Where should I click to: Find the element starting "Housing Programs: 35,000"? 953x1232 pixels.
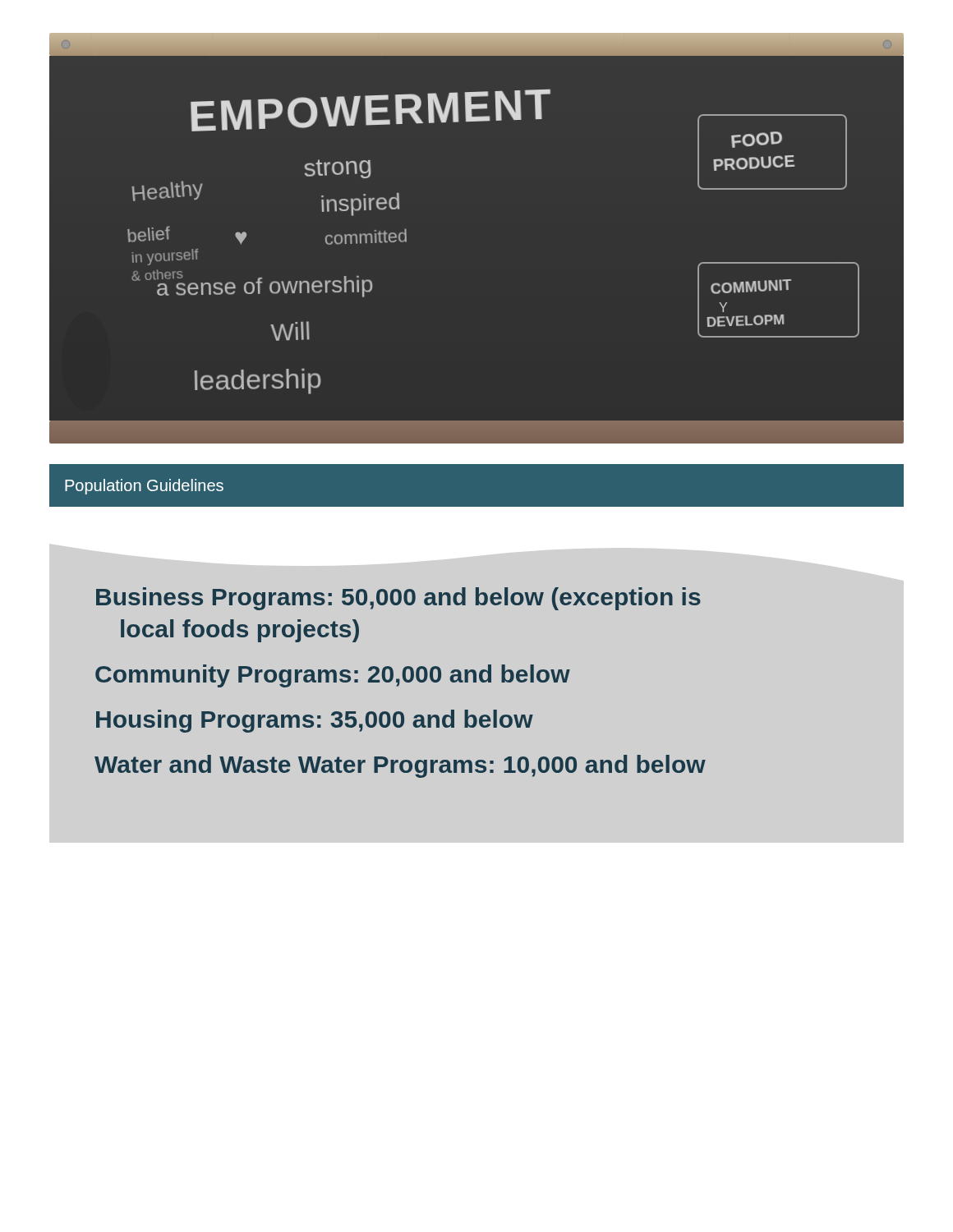click(314, 719)
